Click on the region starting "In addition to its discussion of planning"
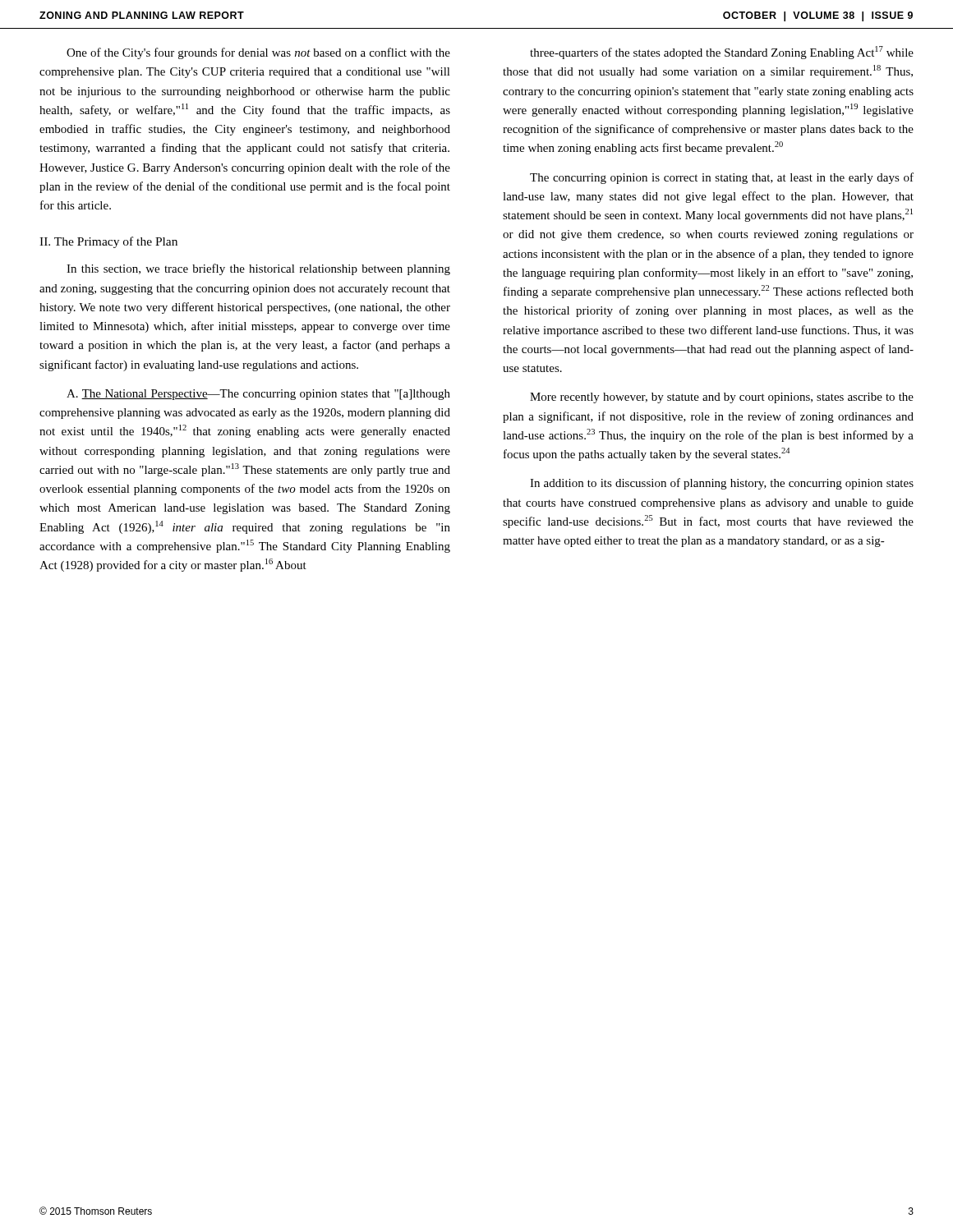Image resolution: width=953 pixels, height=1232 pixels. point(708,512)
